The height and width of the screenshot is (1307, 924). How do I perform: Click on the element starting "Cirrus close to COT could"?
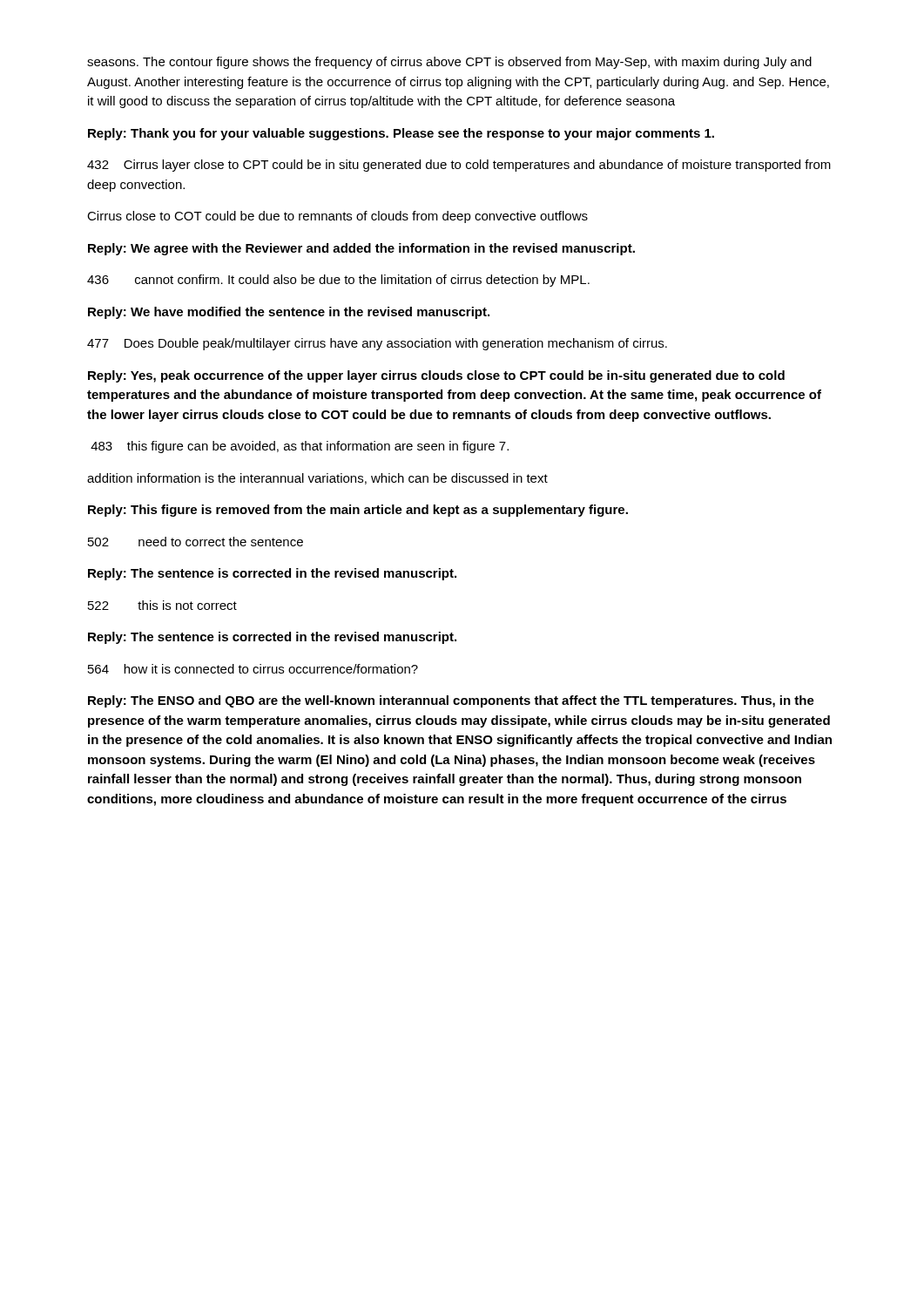coord(337,216)
